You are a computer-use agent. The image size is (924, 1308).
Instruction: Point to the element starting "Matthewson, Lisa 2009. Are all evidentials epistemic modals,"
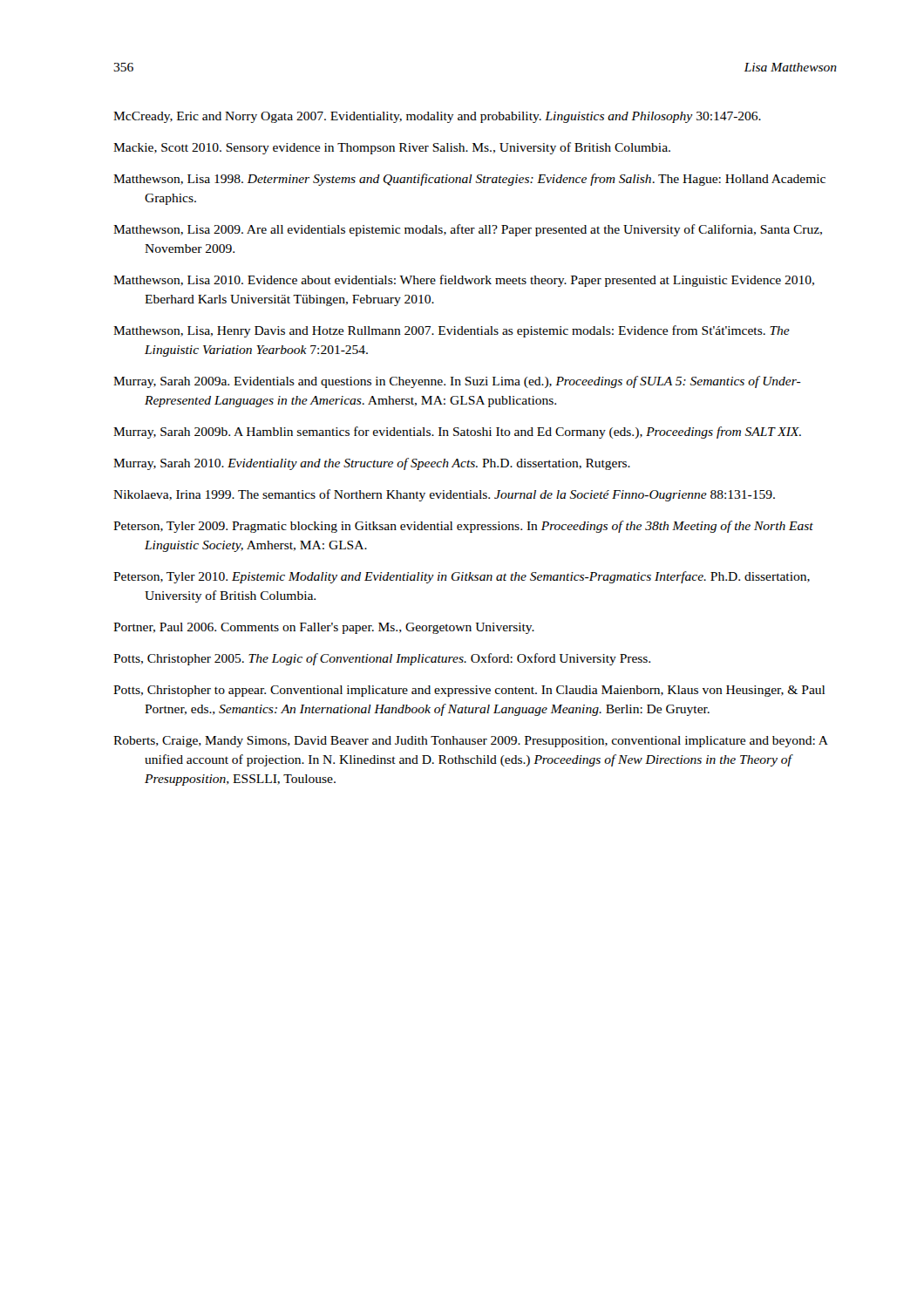coord(468,238)
